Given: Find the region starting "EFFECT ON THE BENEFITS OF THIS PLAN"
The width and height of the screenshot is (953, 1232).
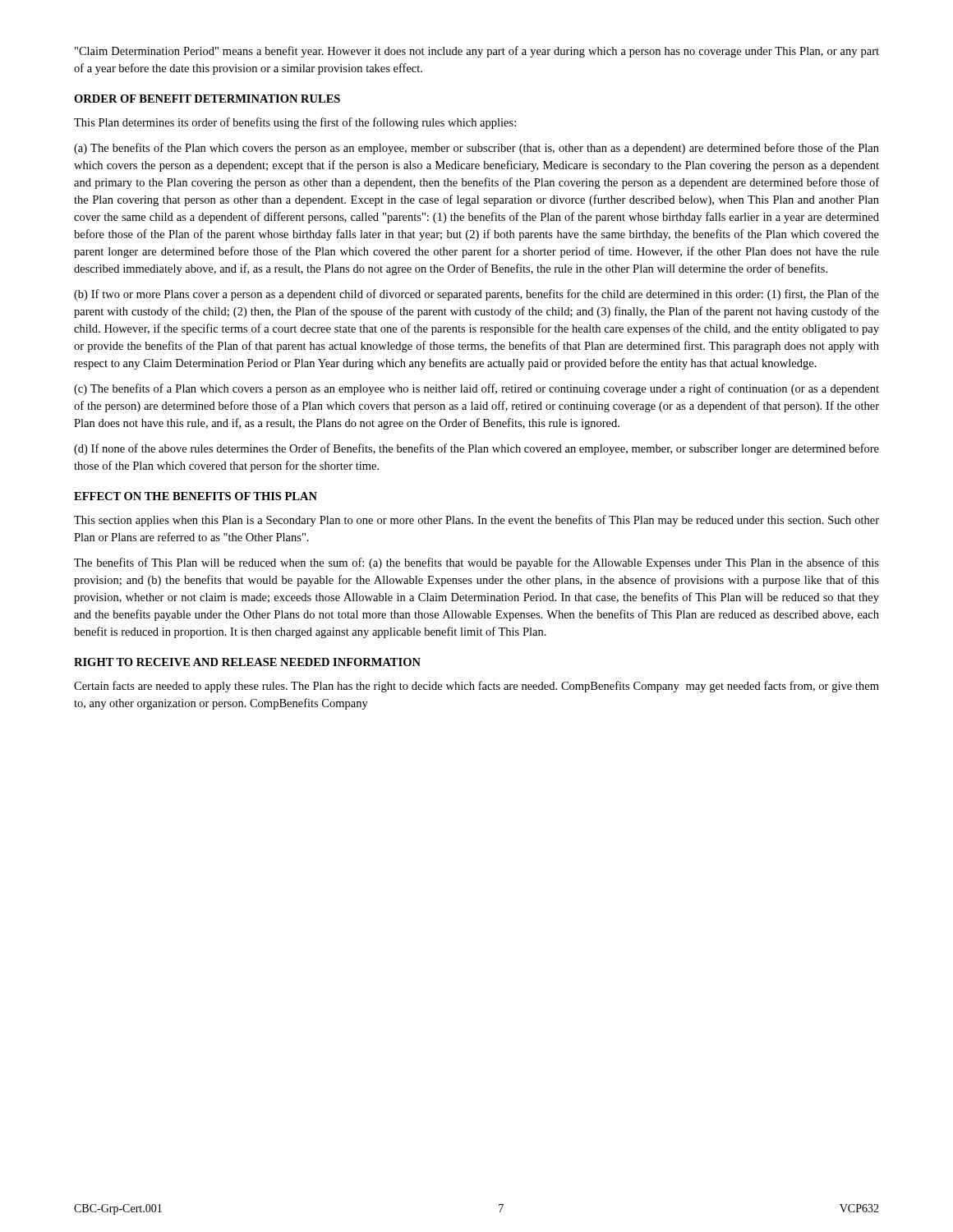Looking at the screenshot, I should 196,496.
